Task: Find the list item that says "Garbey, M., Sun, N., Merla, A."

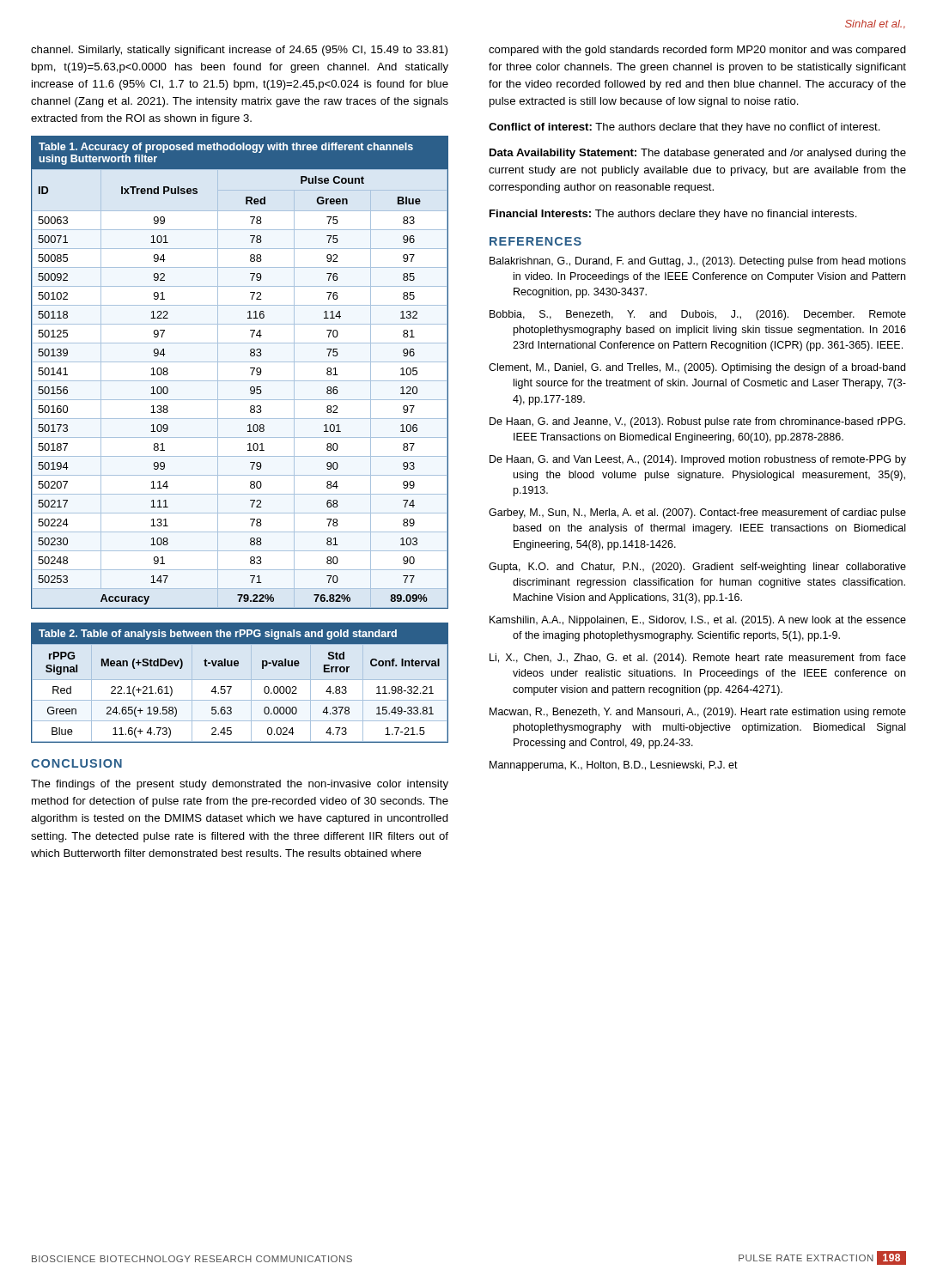Action: pyautogui.click(x=697, y=528)
